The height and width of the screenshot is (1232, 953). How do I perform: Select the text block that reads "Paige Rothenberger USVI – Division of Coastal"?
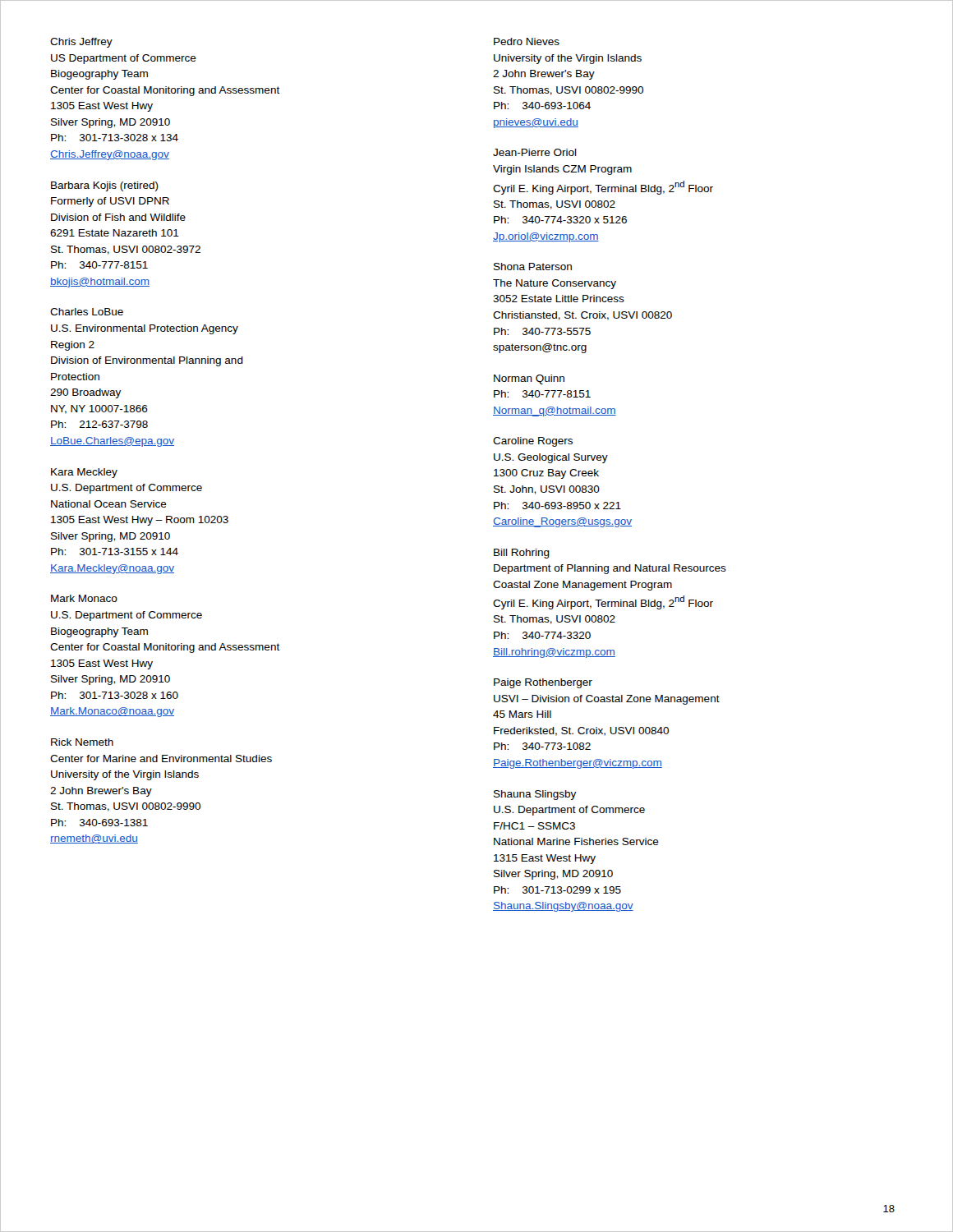point(606,722)
